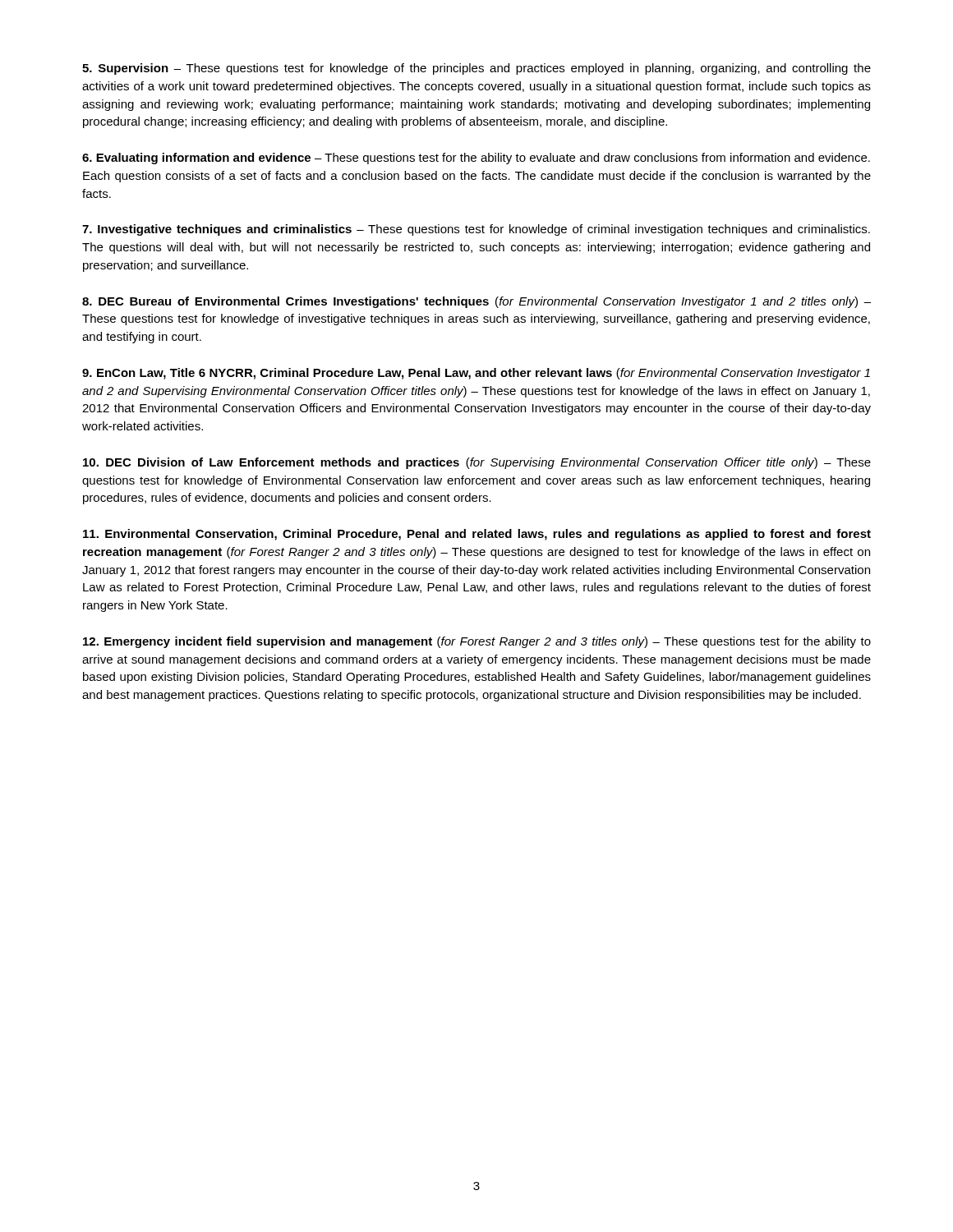Click on the block starting "8. DEC Bureau of Environmental Crimes Investigations'"
This screenshot has width=953, height=1232.
tap(476, 318)
